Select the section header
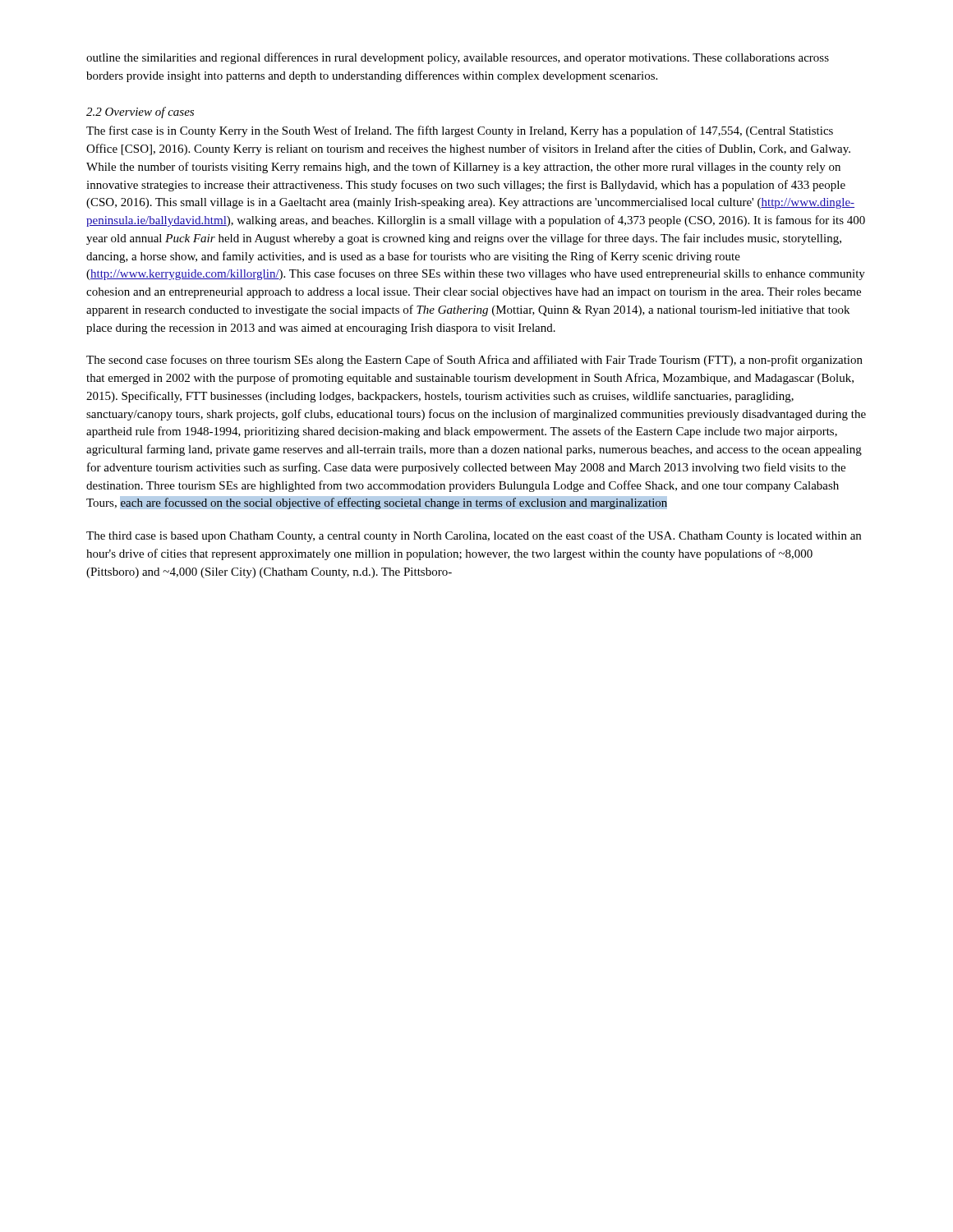This screenshot has width=953, height=1232. click(x=476, y=112)
